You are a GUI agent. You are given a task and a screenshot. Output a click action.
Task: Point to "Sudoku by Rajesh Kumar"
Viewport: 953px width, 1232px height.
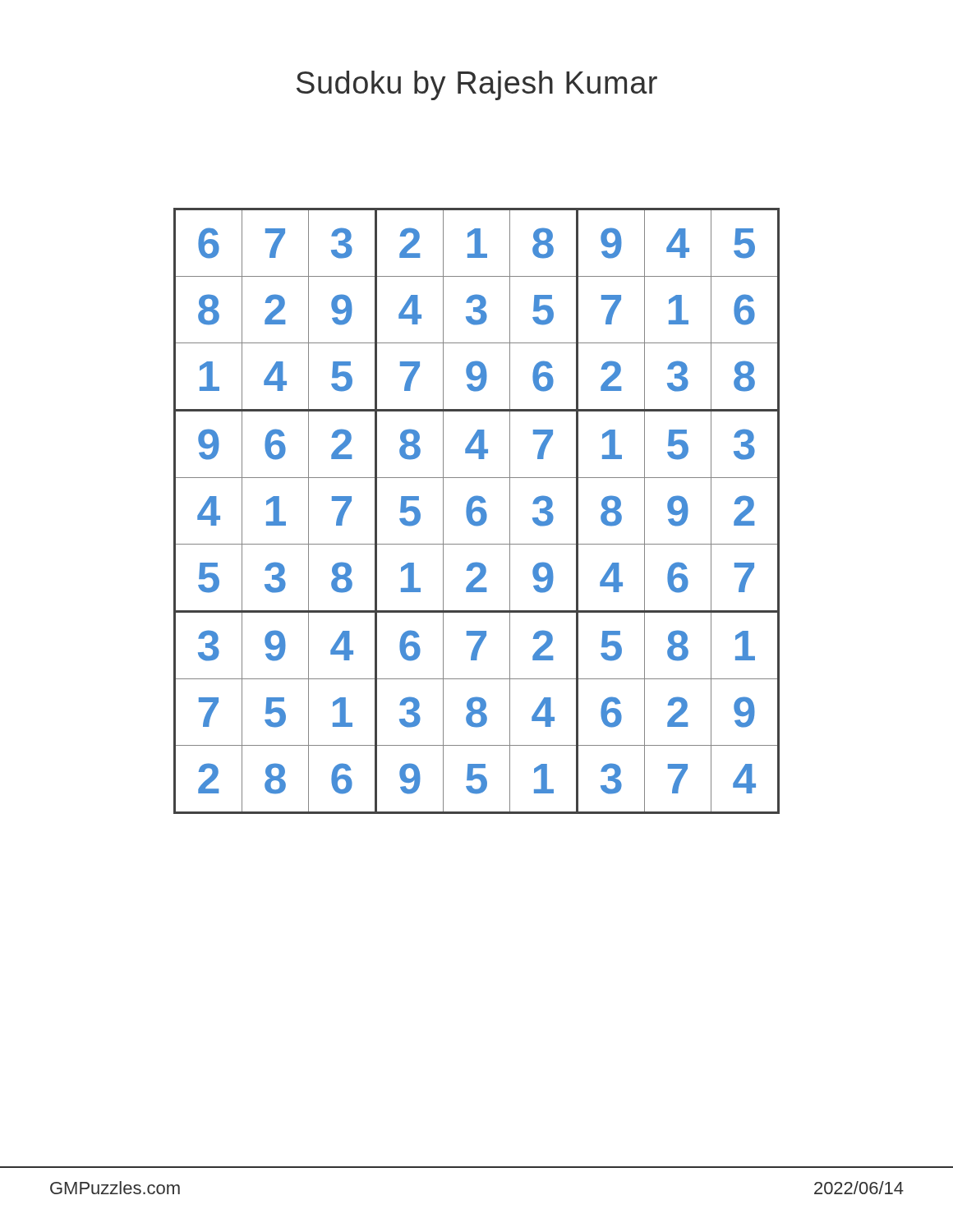point(476,83)
